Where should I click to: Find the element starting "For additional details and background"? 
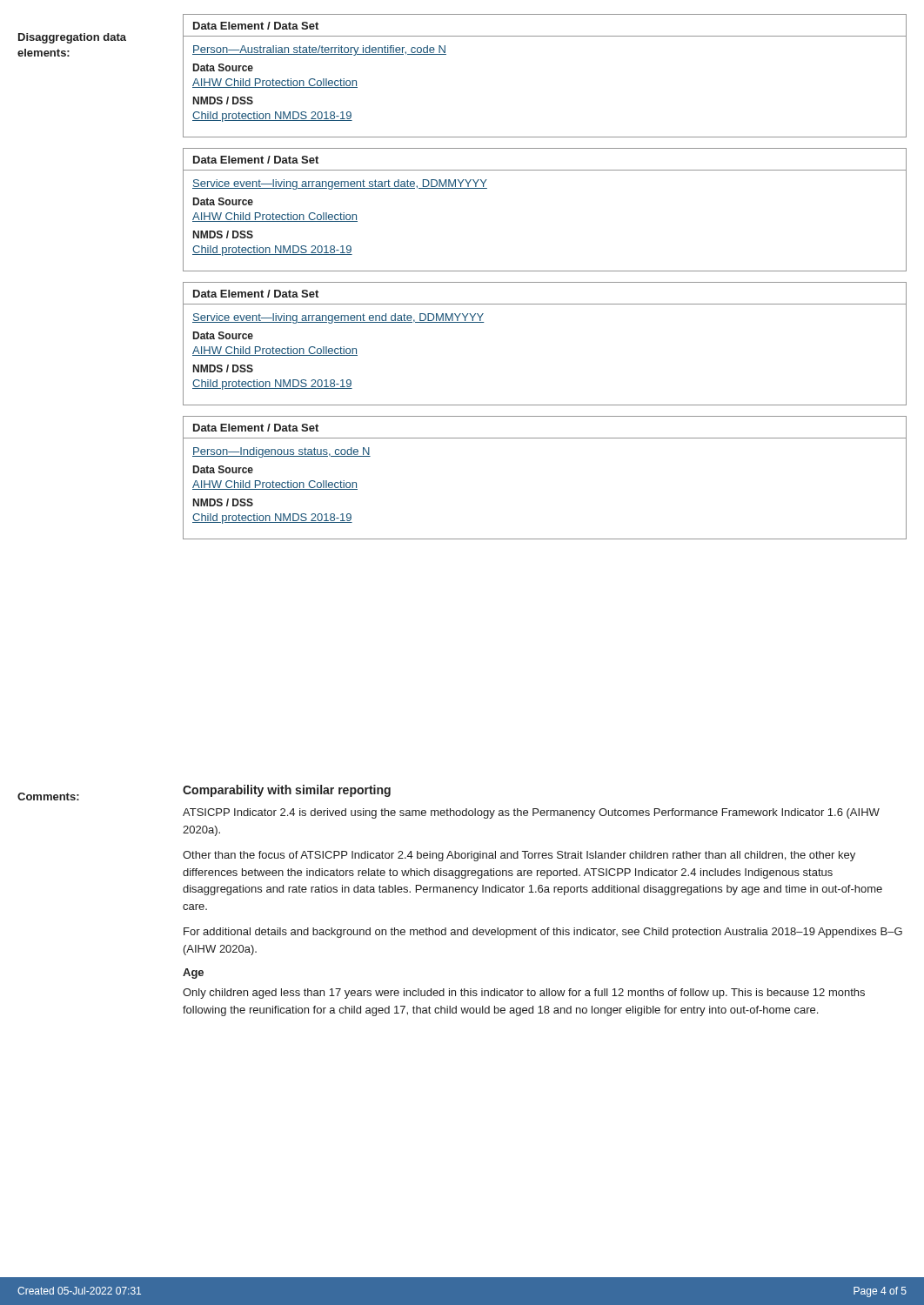[x=543, y=940]
